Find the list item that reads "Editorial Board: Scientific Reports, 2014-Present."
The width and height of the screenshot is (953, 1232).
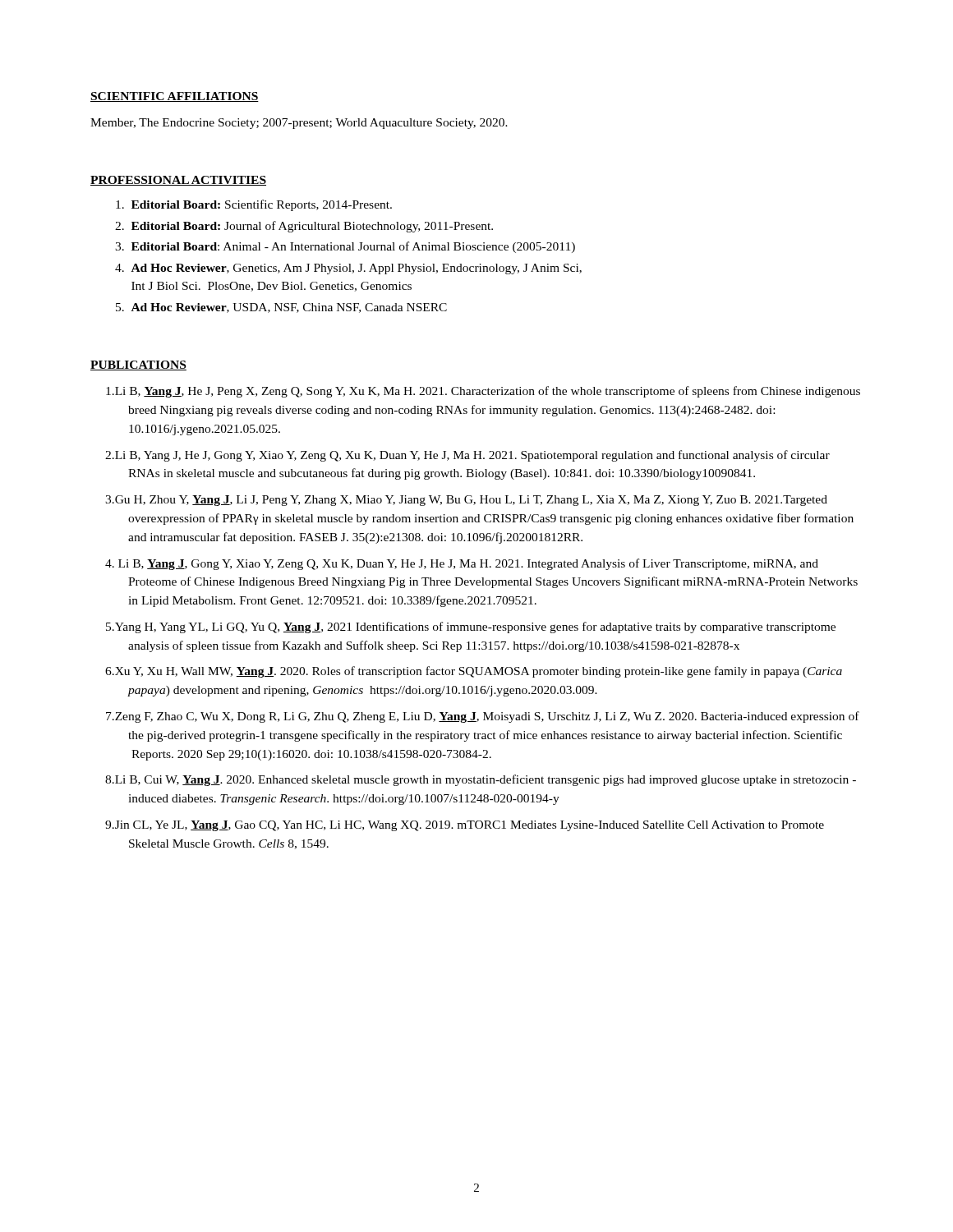click(x=254, y=204)
